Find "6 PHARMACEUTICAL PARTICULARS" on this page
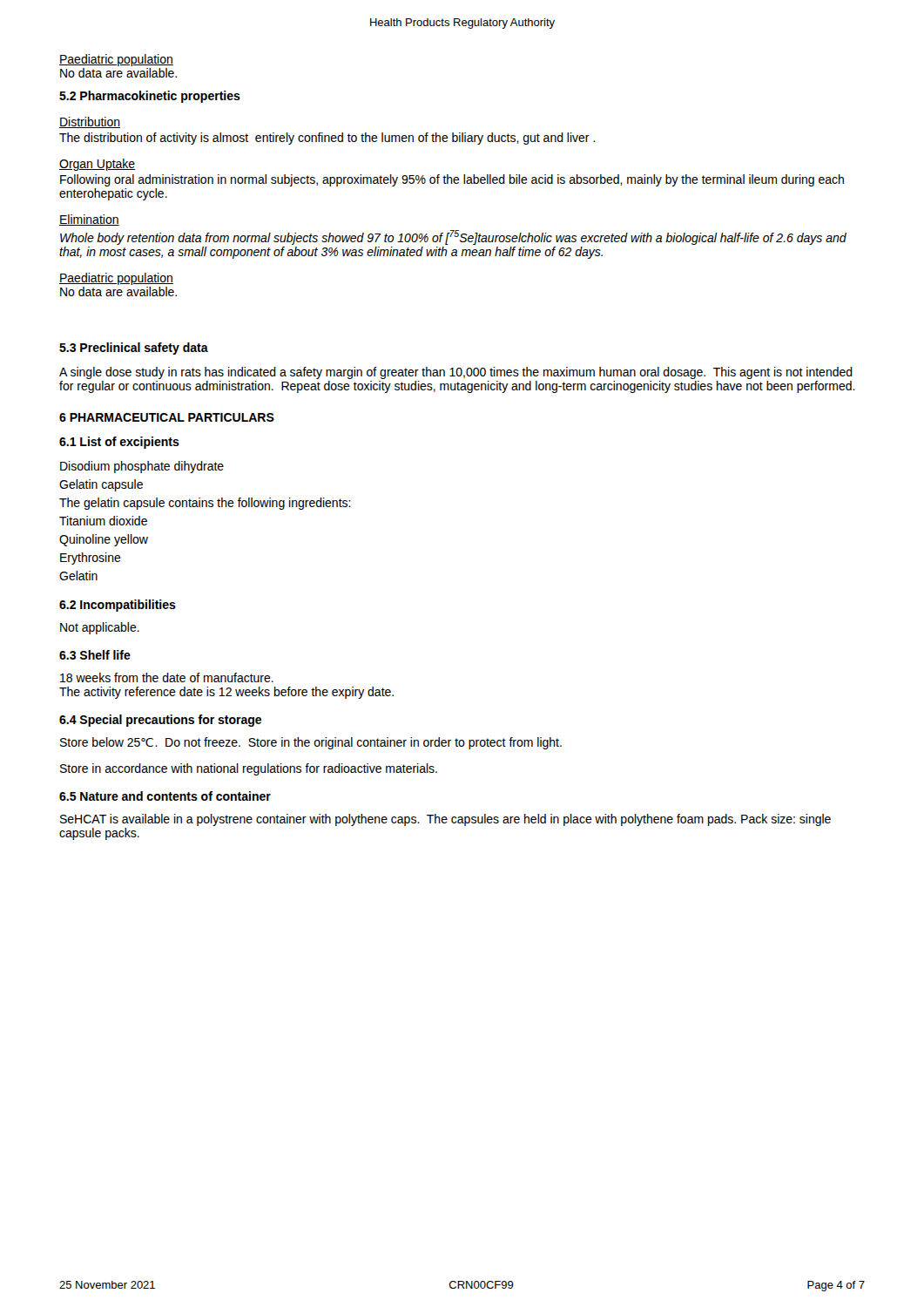Screen dimensions: 1307x924 click(x=167, y=417)
